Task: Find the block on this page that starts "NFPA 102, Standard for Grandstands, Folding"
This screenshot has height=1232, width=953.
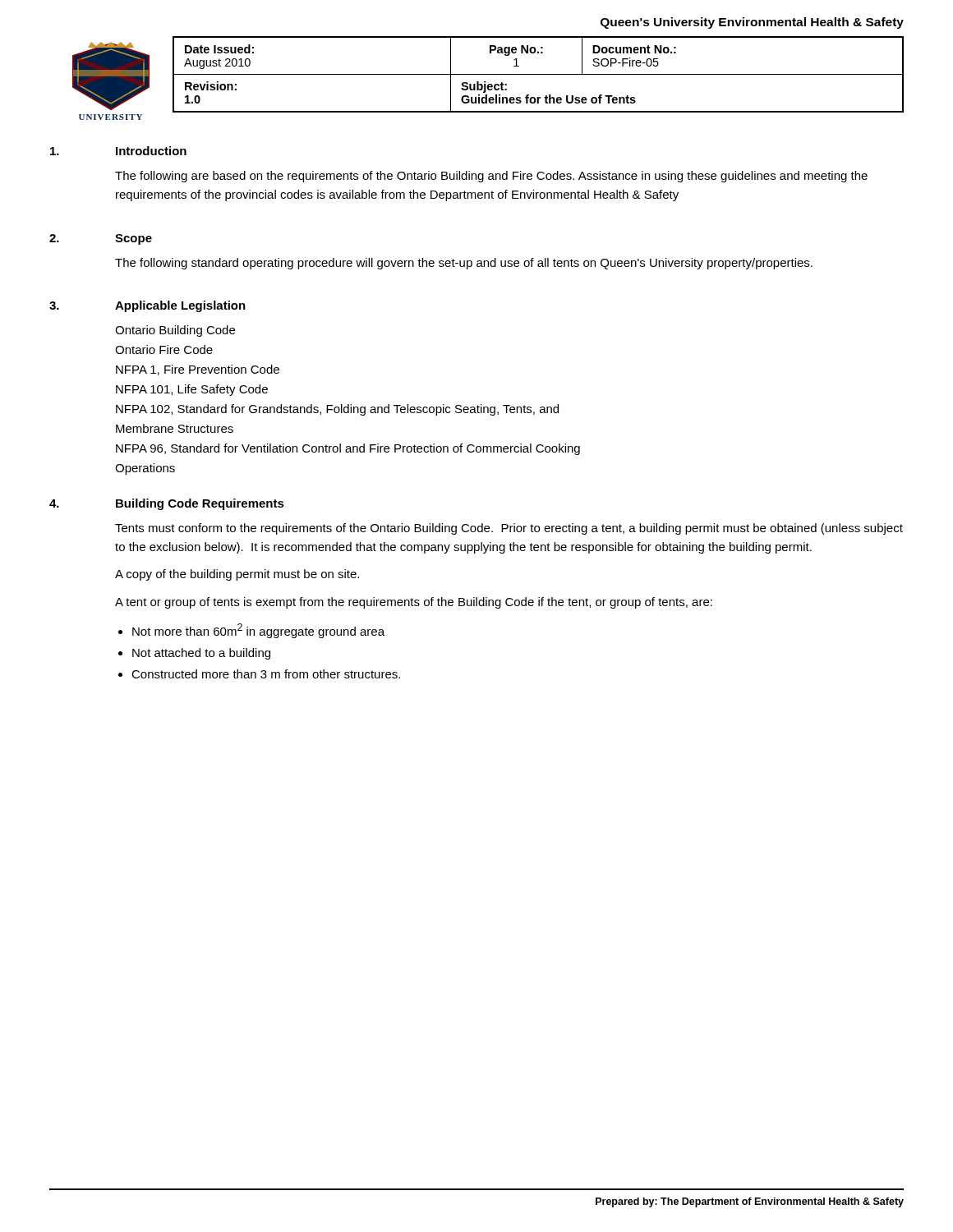Action: pyautogui.click(x=337, y=418)
